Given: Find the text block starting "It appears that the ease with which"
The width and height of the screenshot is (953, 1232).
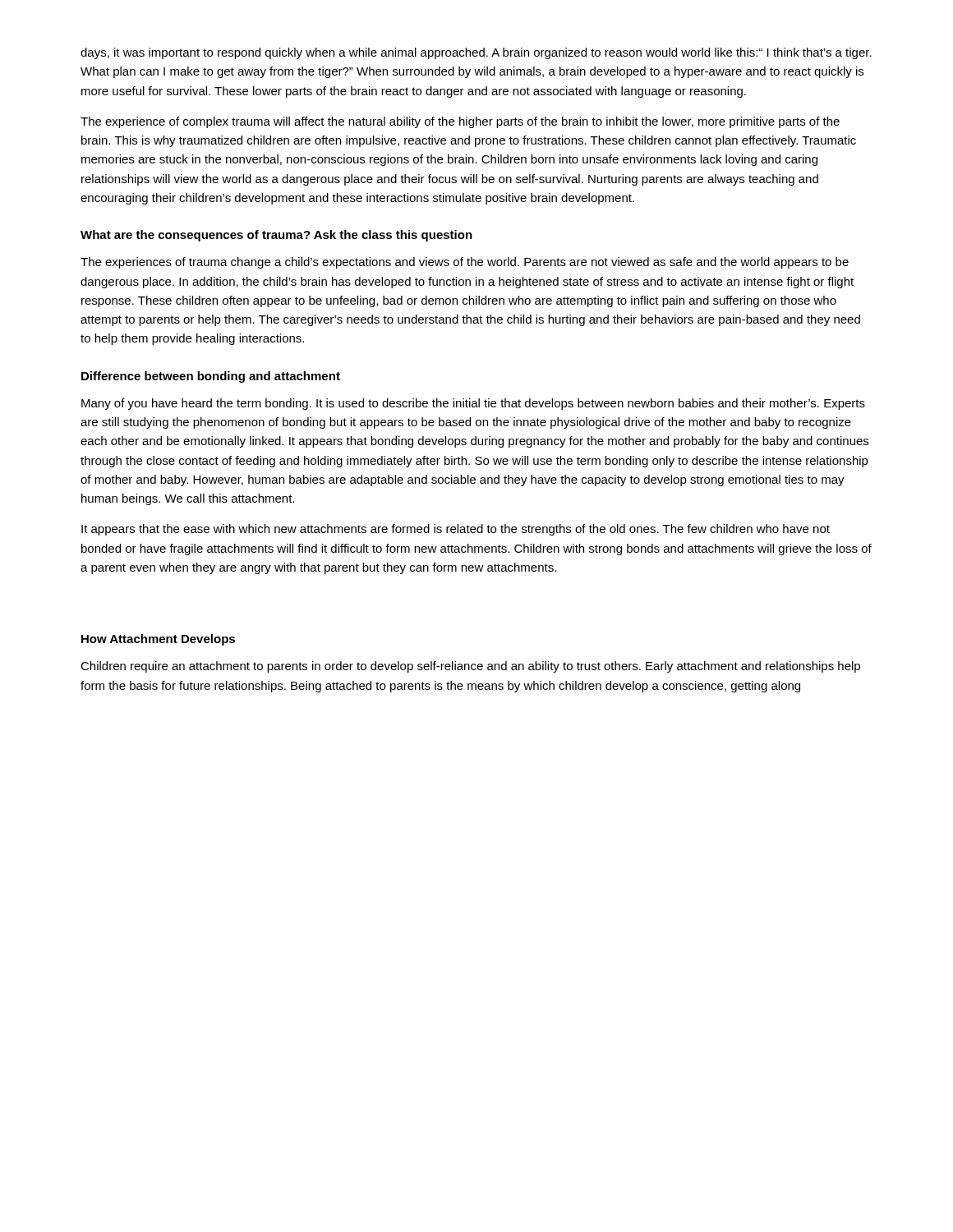Looking at the screenshot, I should coord(476,548).
